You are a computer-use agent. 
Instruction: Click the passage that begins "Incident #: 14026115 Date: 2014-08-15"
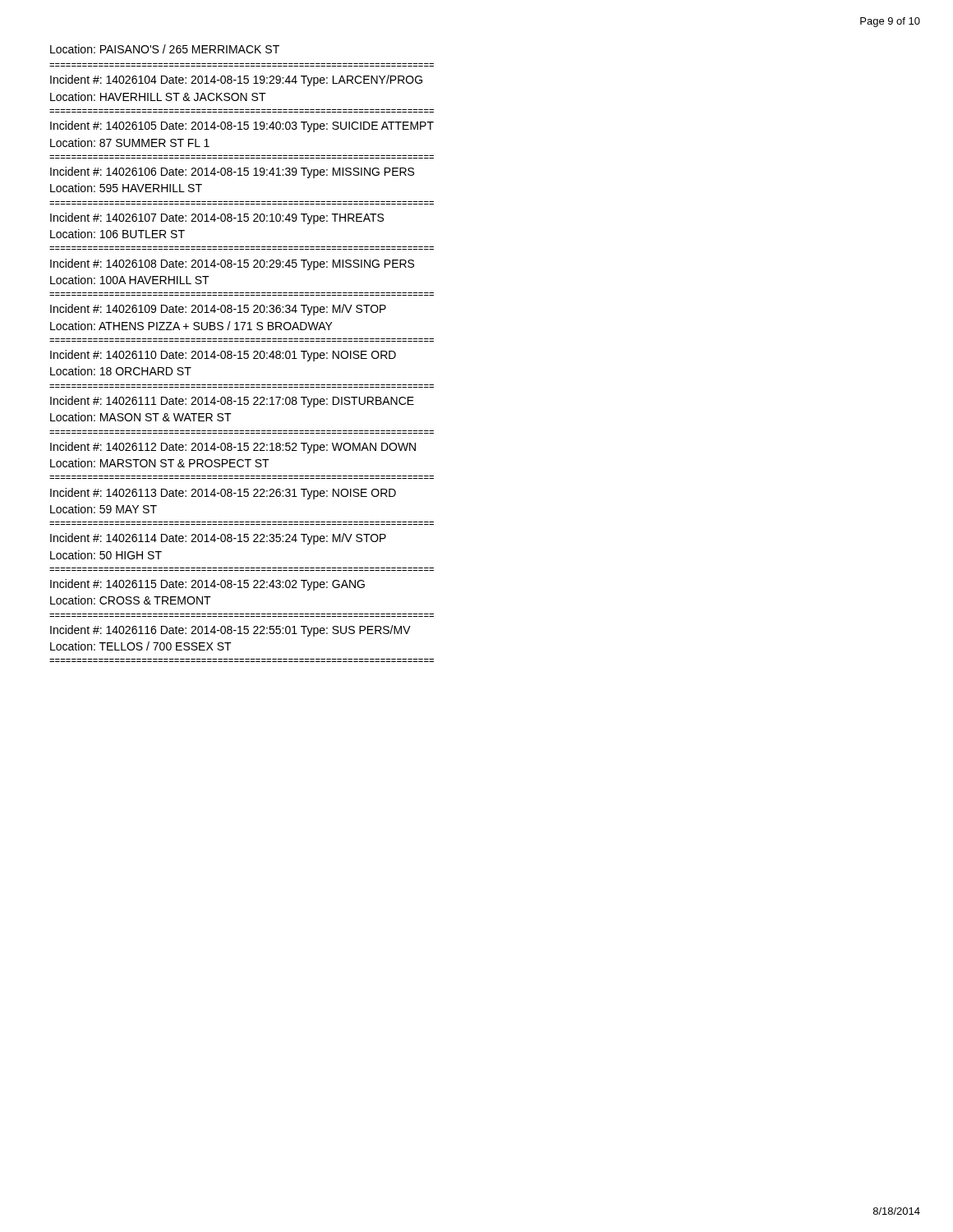[x=207, y=585]
